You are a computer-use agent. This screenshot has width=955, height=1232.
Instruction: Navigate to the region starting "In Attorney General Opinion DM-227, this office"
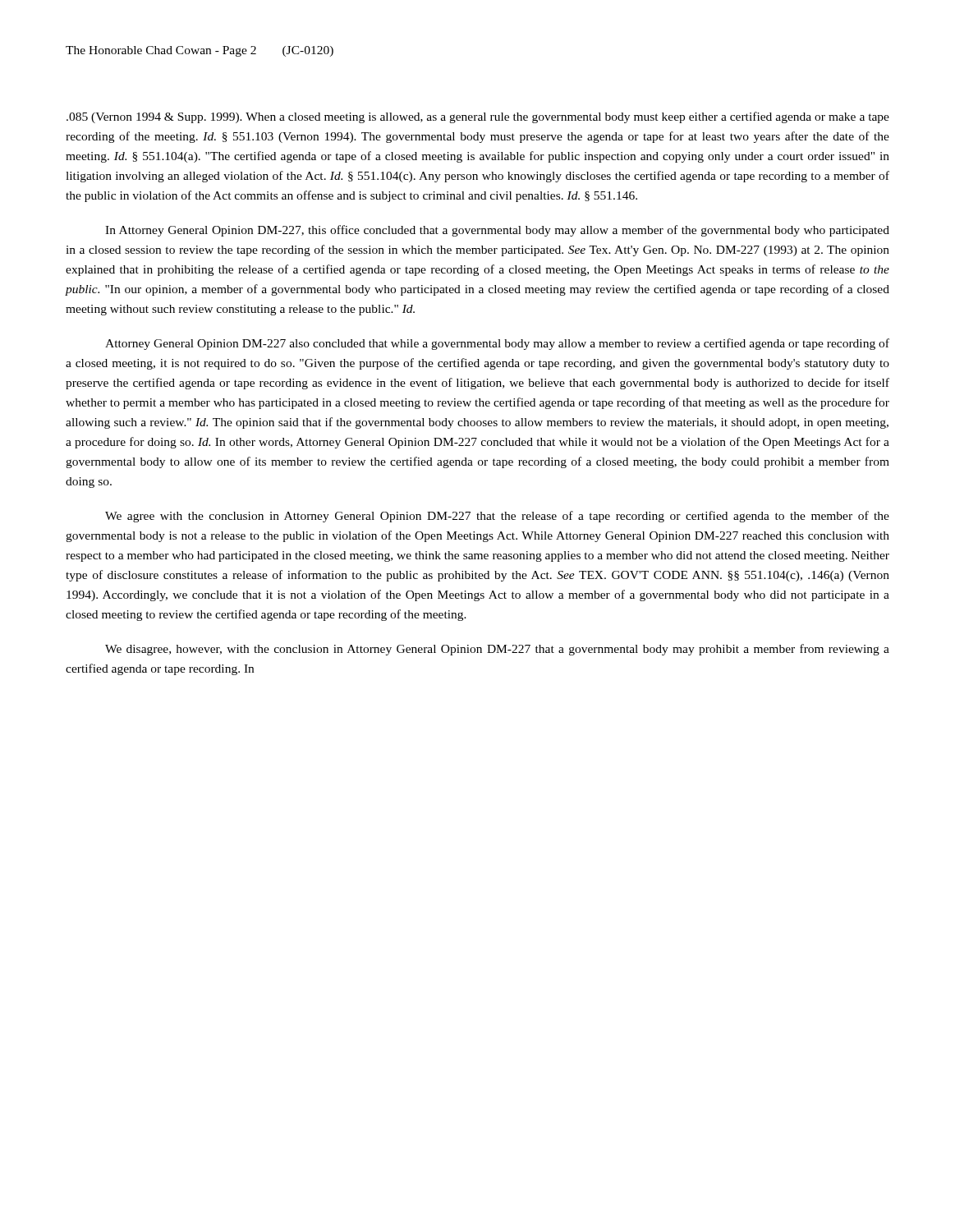click(x=478, y=269)
